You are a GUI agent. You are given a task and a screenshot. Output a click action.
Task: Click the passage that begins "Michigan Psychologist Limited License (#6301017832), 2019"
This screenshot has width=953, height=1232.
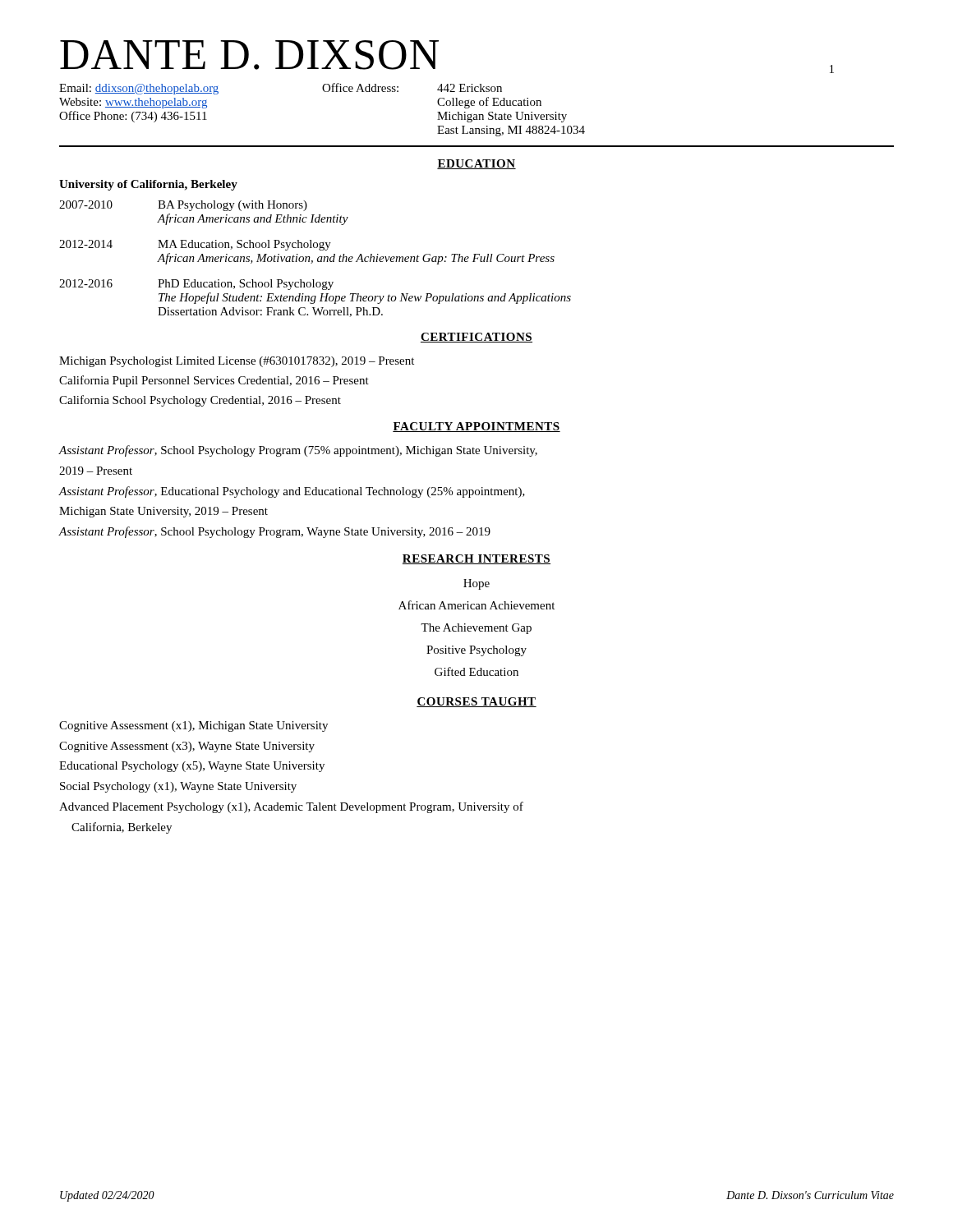237,362
